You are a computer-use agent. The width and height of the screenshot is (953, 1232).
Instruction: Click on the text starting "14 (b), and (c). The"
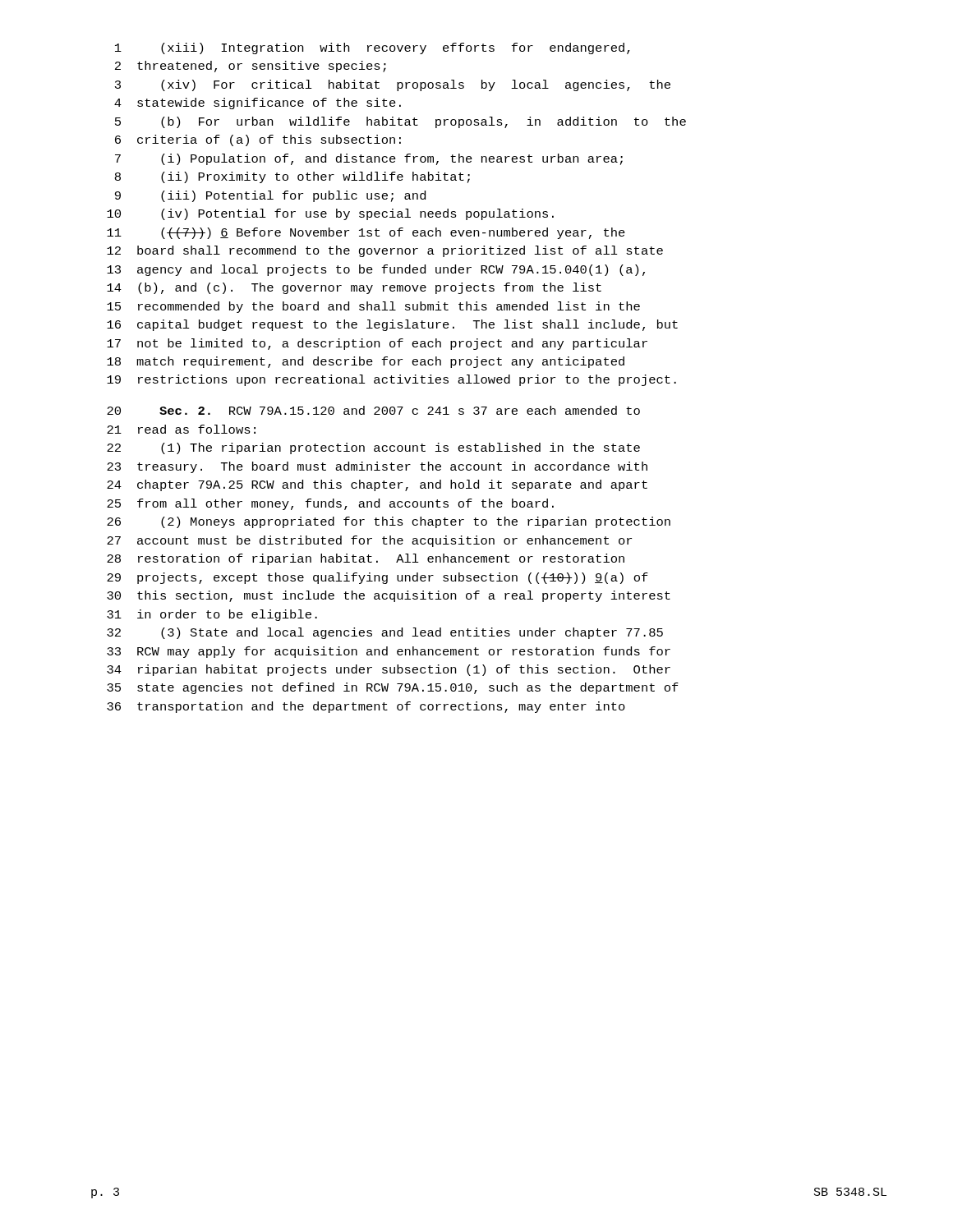pyautogui.click(x=489, y=289)
